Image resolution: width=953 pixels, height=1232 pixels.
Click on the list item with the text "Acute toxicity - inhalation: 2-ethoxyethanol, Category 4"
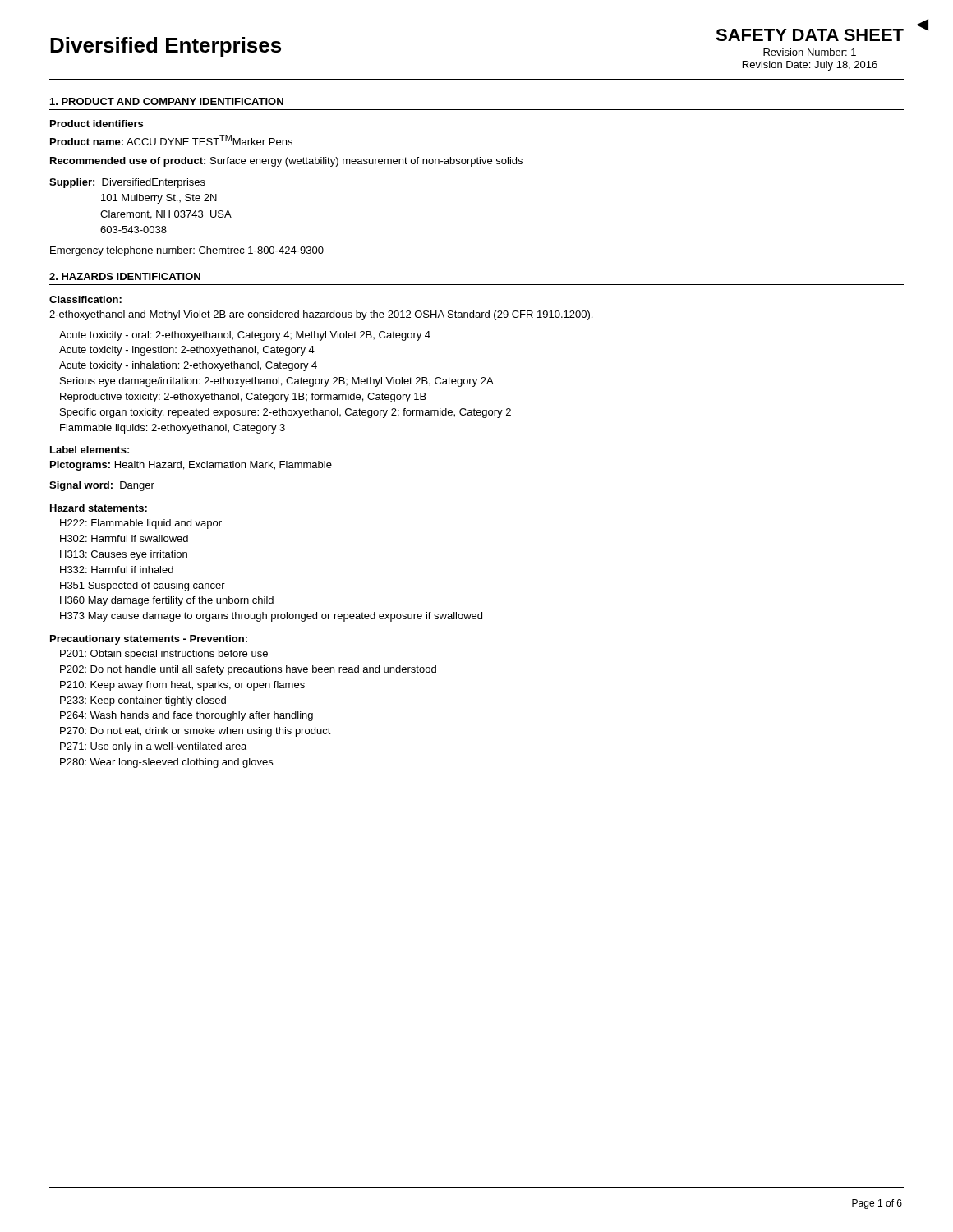188,365
